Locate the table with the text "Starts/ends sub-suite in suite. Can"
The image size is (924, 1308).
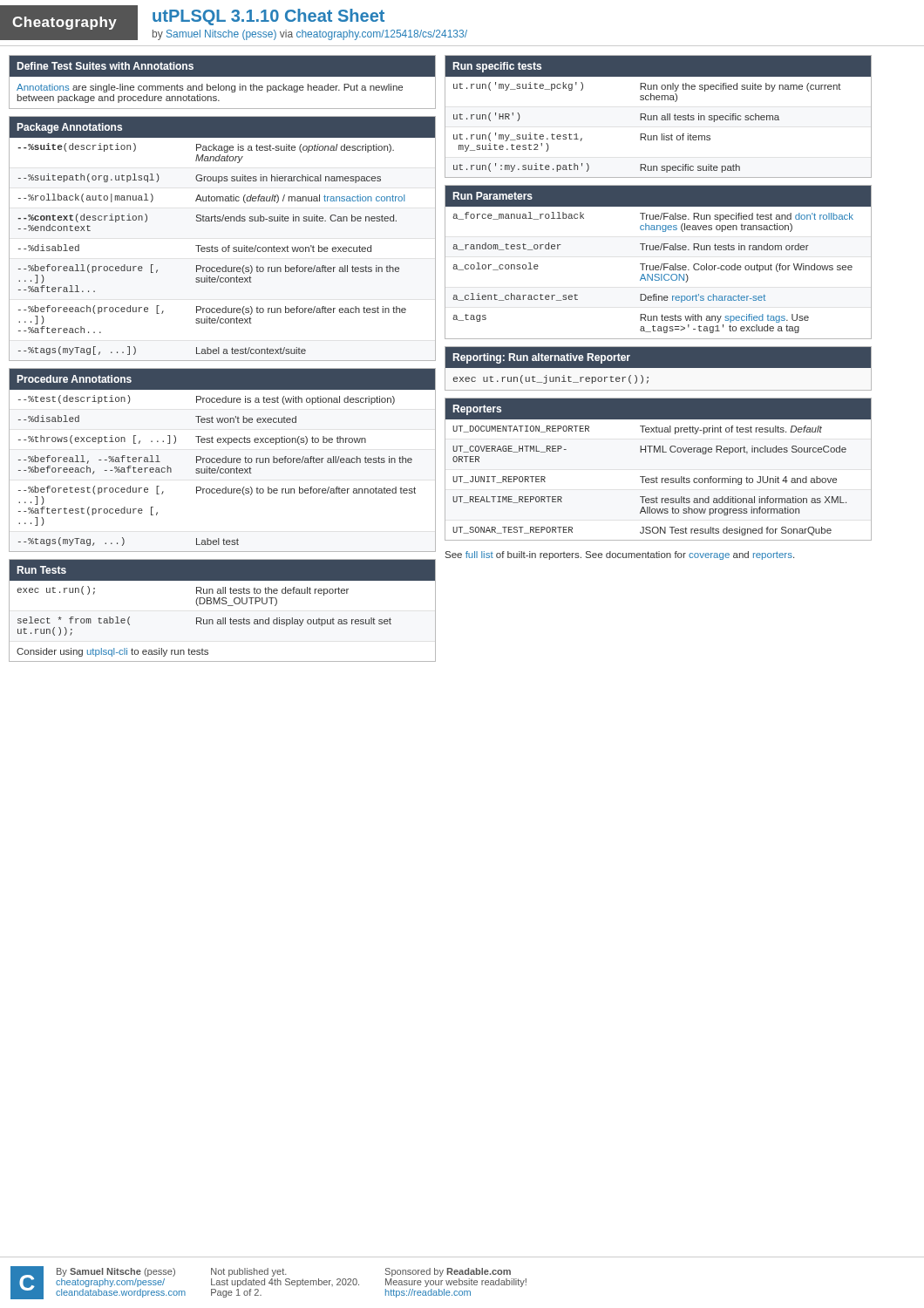(x=222, y=239)
